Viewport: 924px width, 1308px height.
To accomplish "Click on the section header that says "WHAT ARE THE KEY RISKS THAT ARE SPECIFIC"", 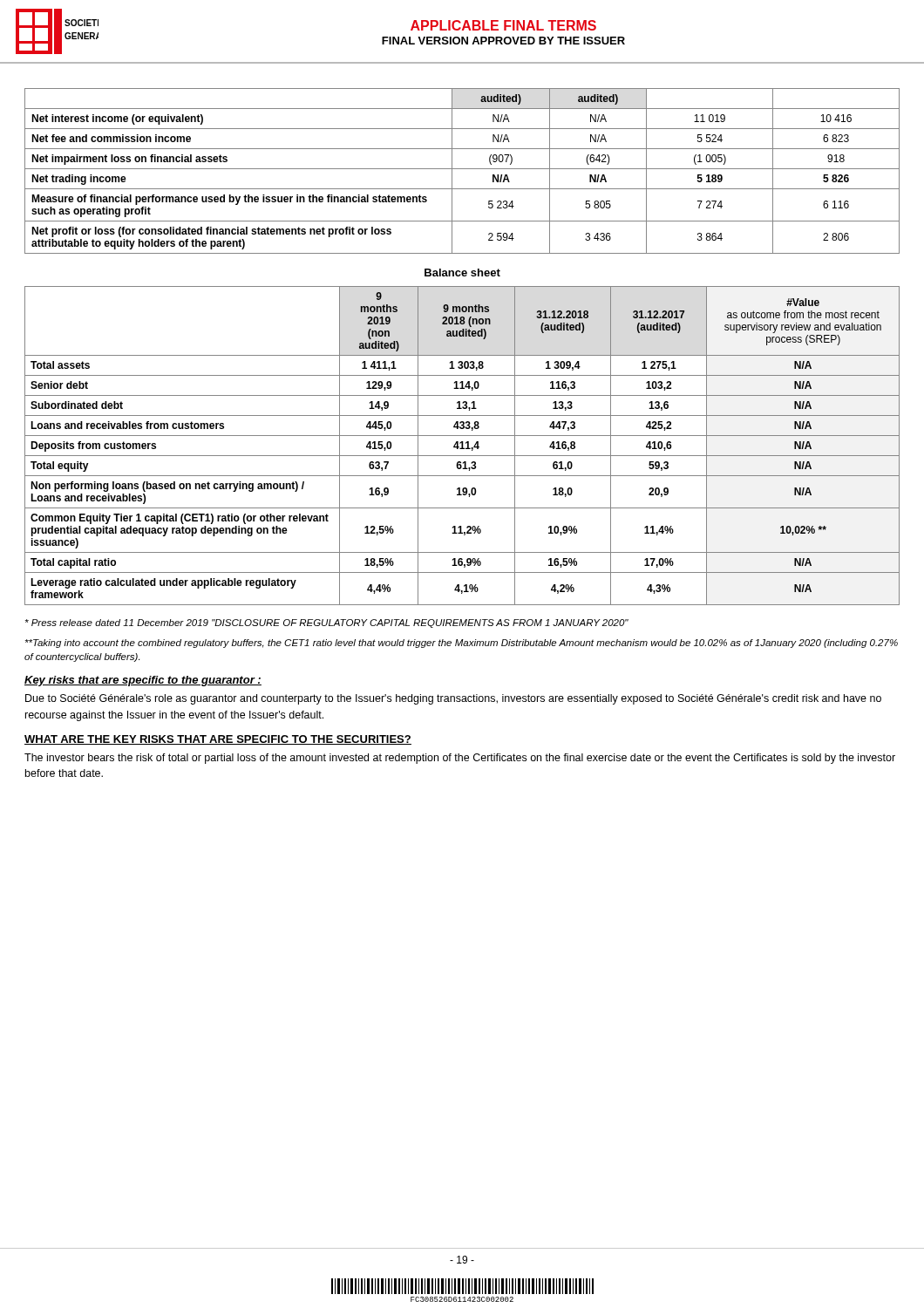I will pos(218,739).
